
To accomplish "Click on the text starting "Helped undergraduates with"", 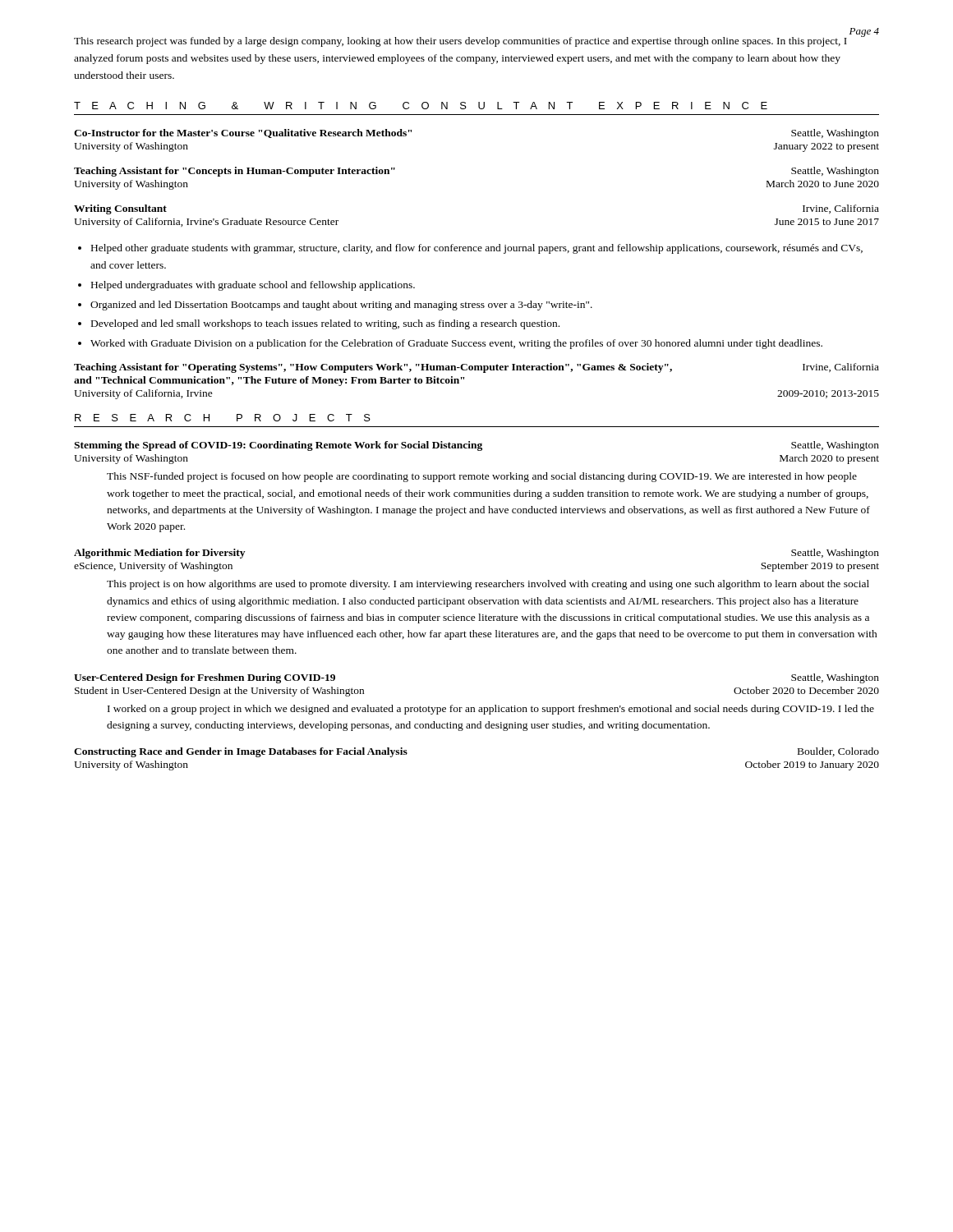I will tap(253, 284).
